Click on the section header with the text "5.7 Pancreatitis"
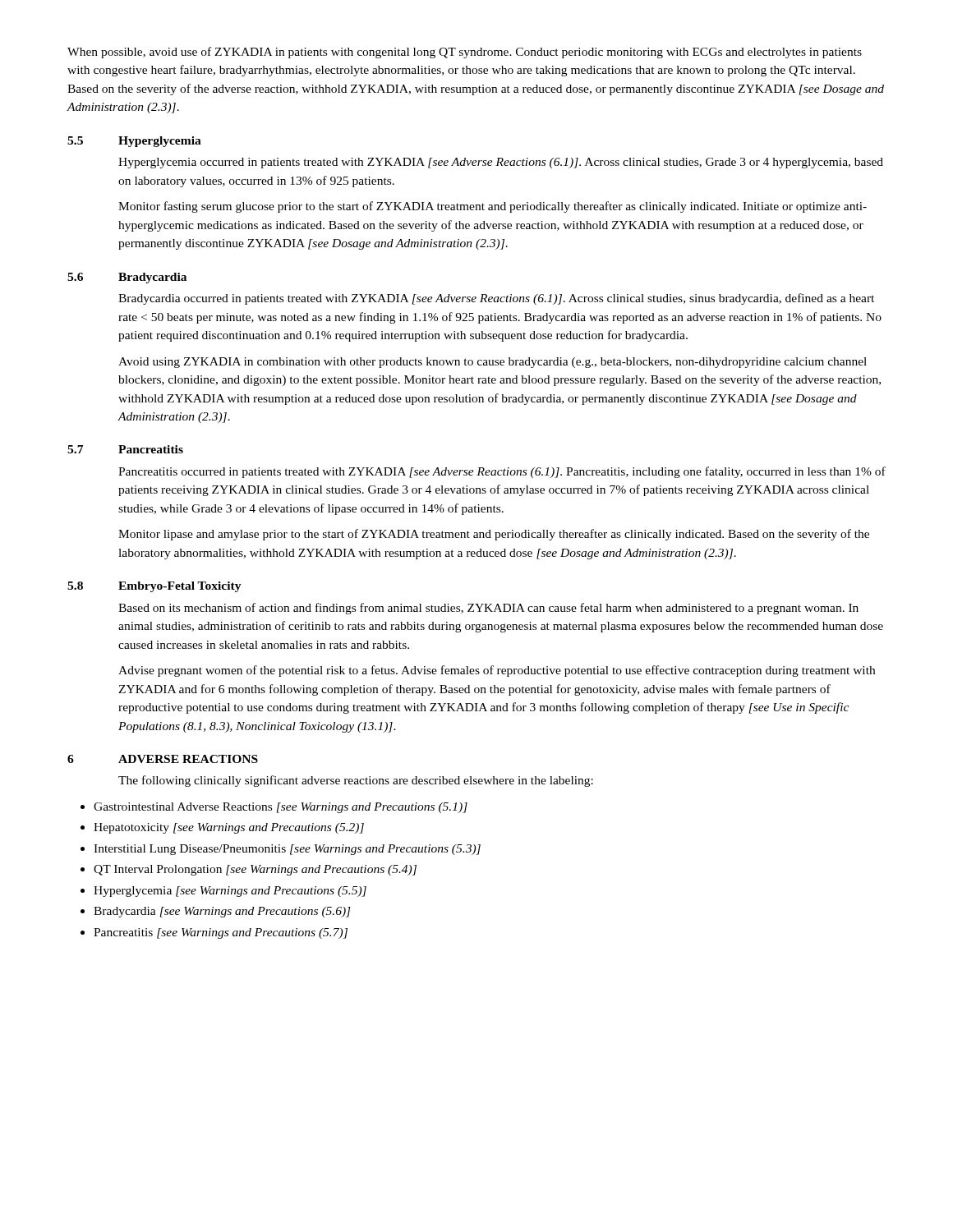953x1232 pixels. click(x=125, y=449)
